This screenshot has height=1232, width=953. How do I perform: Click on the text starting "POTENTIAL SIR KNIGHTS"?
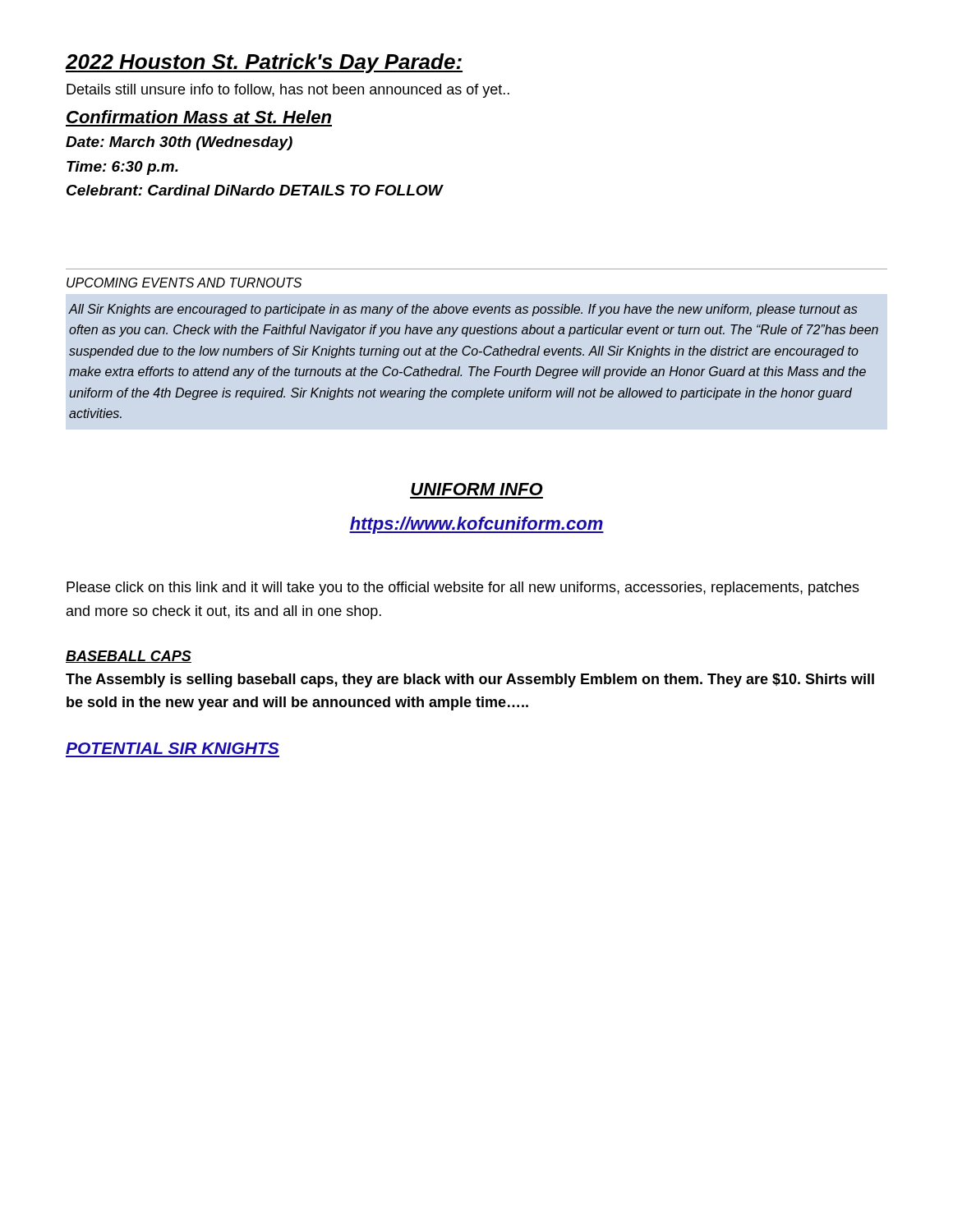172,748
